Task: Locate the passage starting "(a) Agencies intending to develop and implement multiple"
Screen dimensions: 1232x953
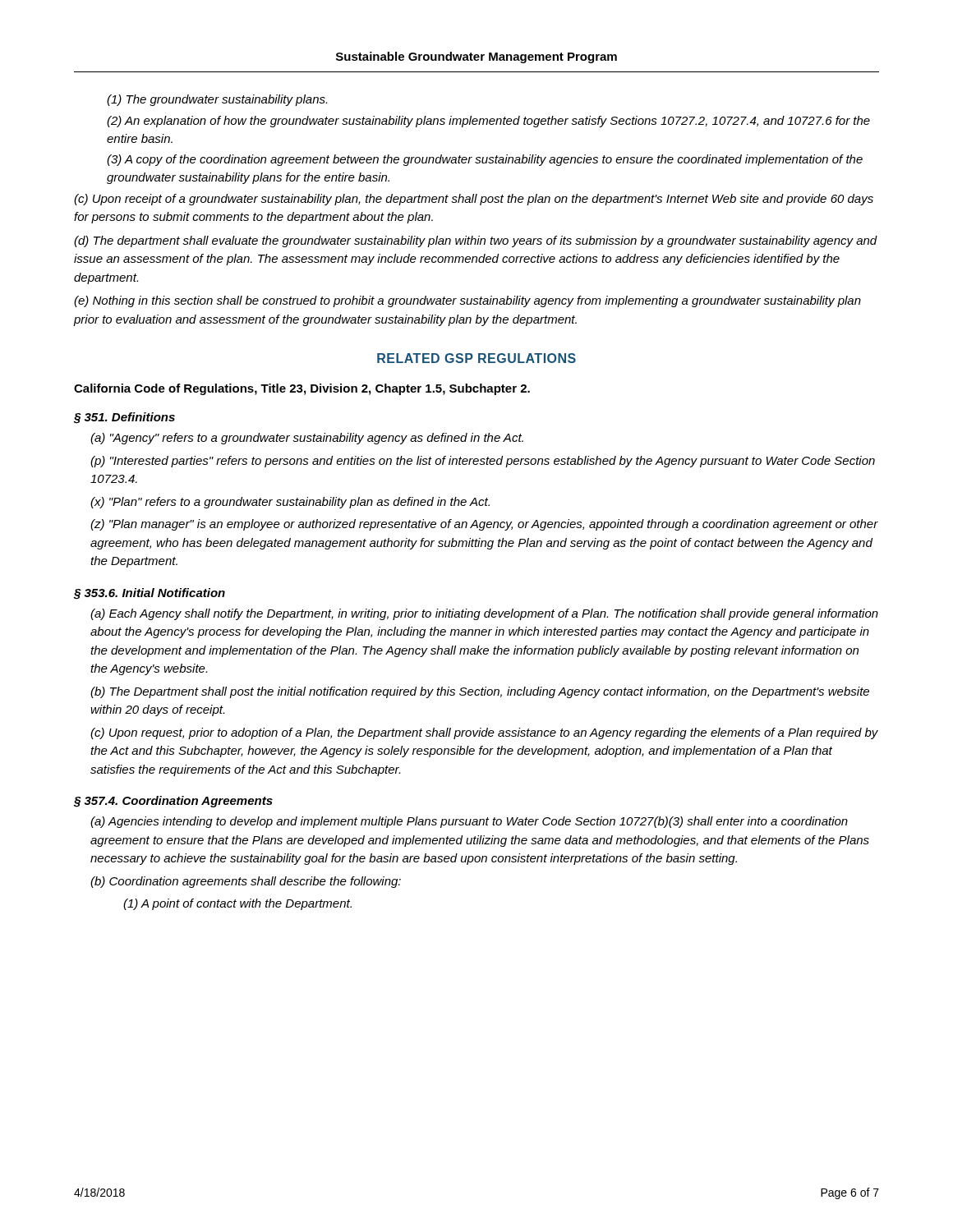Action: click(480, 840)
